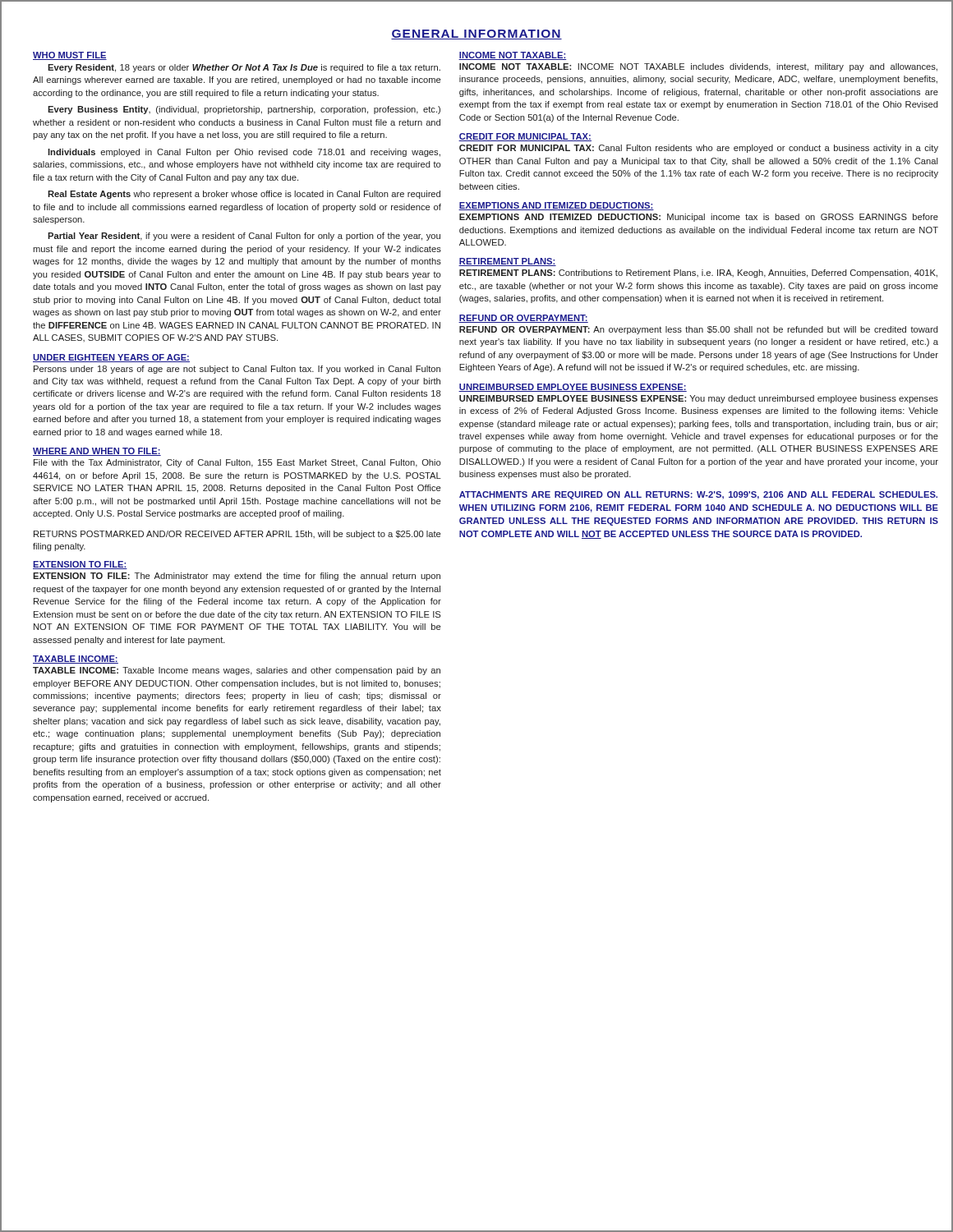Select the text block that says "INCOME NOT TAXABLE: INCOME NOT TAXABLE"
This screenshot has height=1232, width=953.
click(699, 92)
